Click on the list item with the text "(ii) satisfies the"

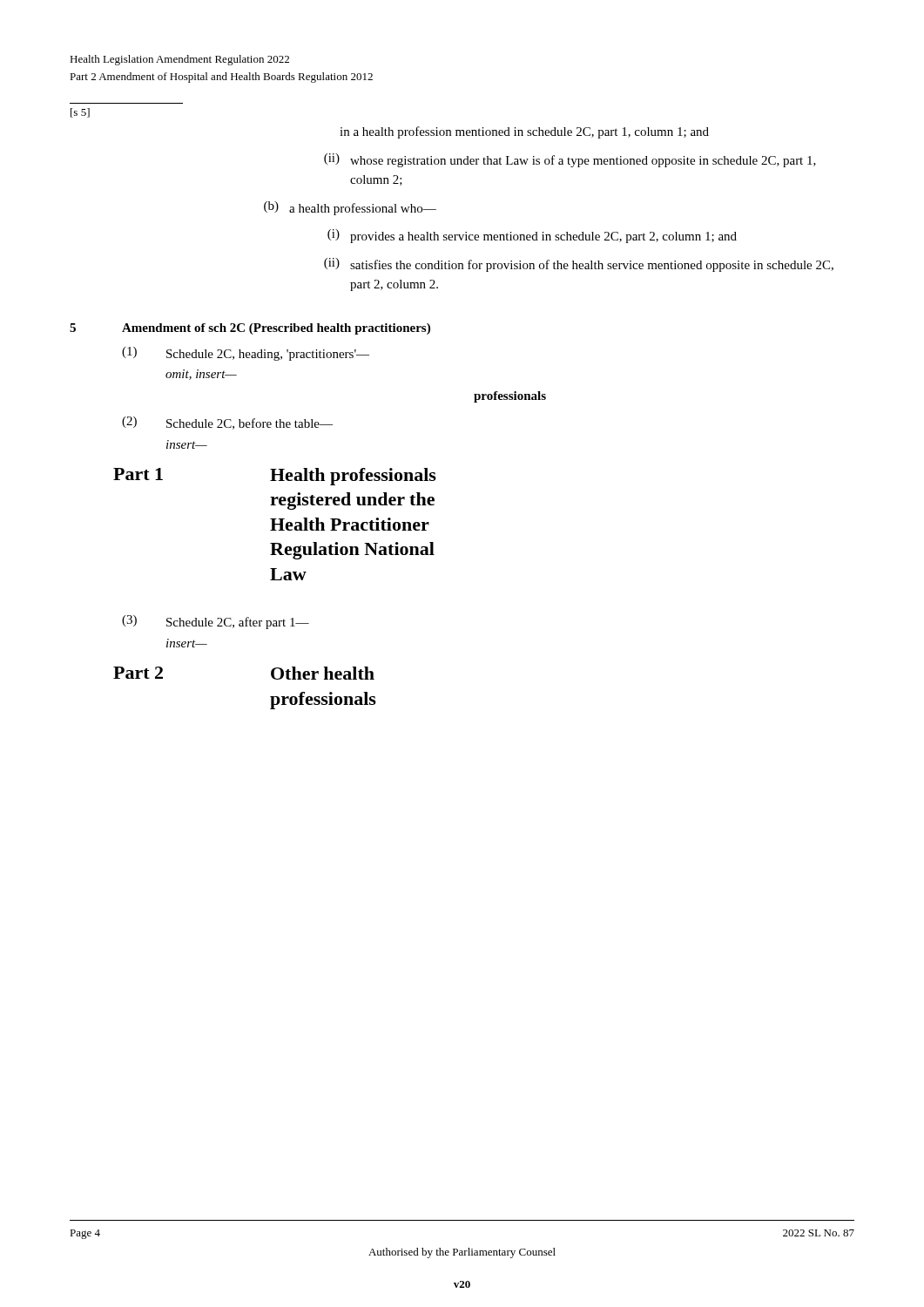click(577, 274)
